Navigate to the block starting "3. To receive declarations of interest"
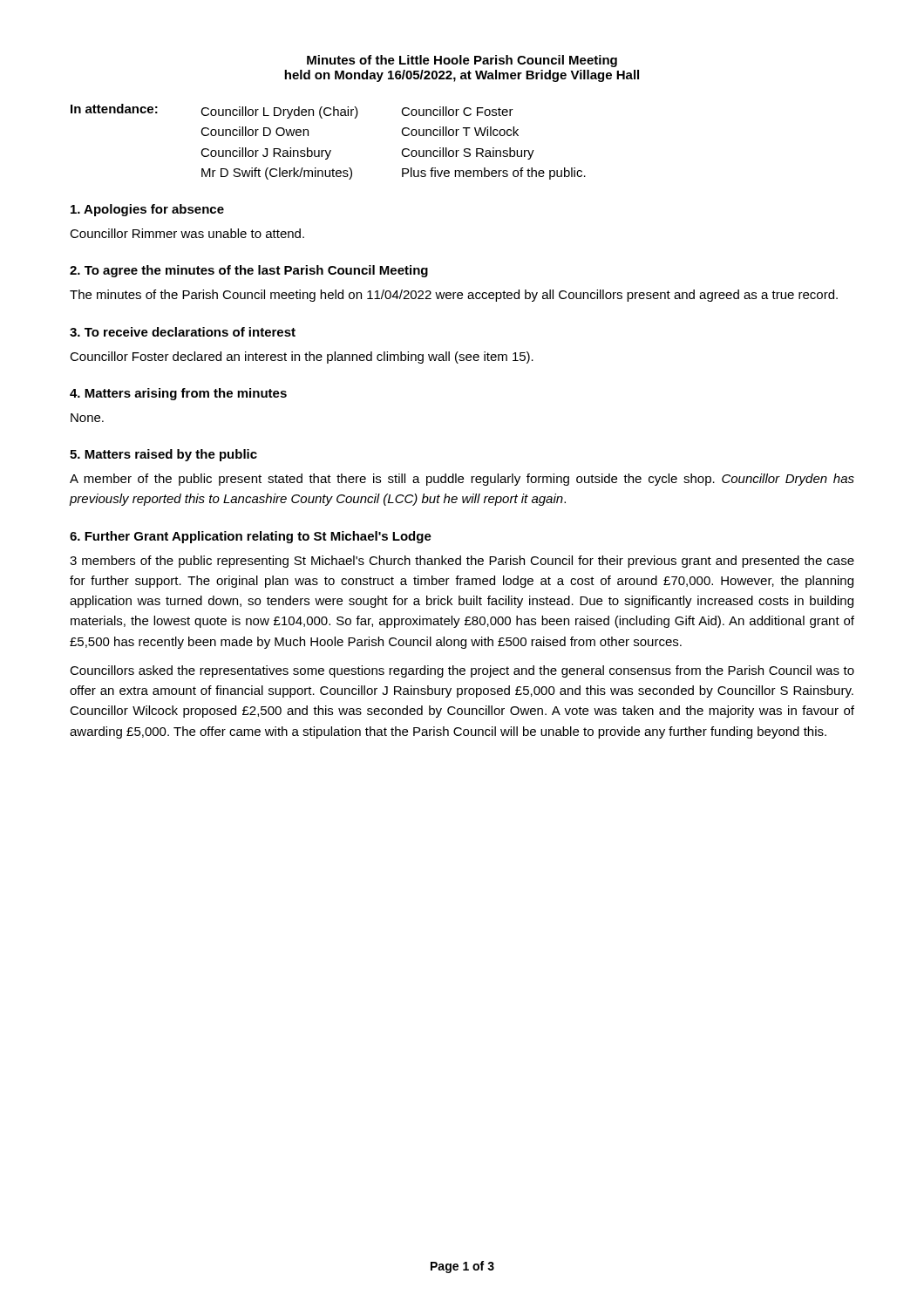The height and width of the screenshot is (1308, 924). pyautogui.click(x=183, y=331)
